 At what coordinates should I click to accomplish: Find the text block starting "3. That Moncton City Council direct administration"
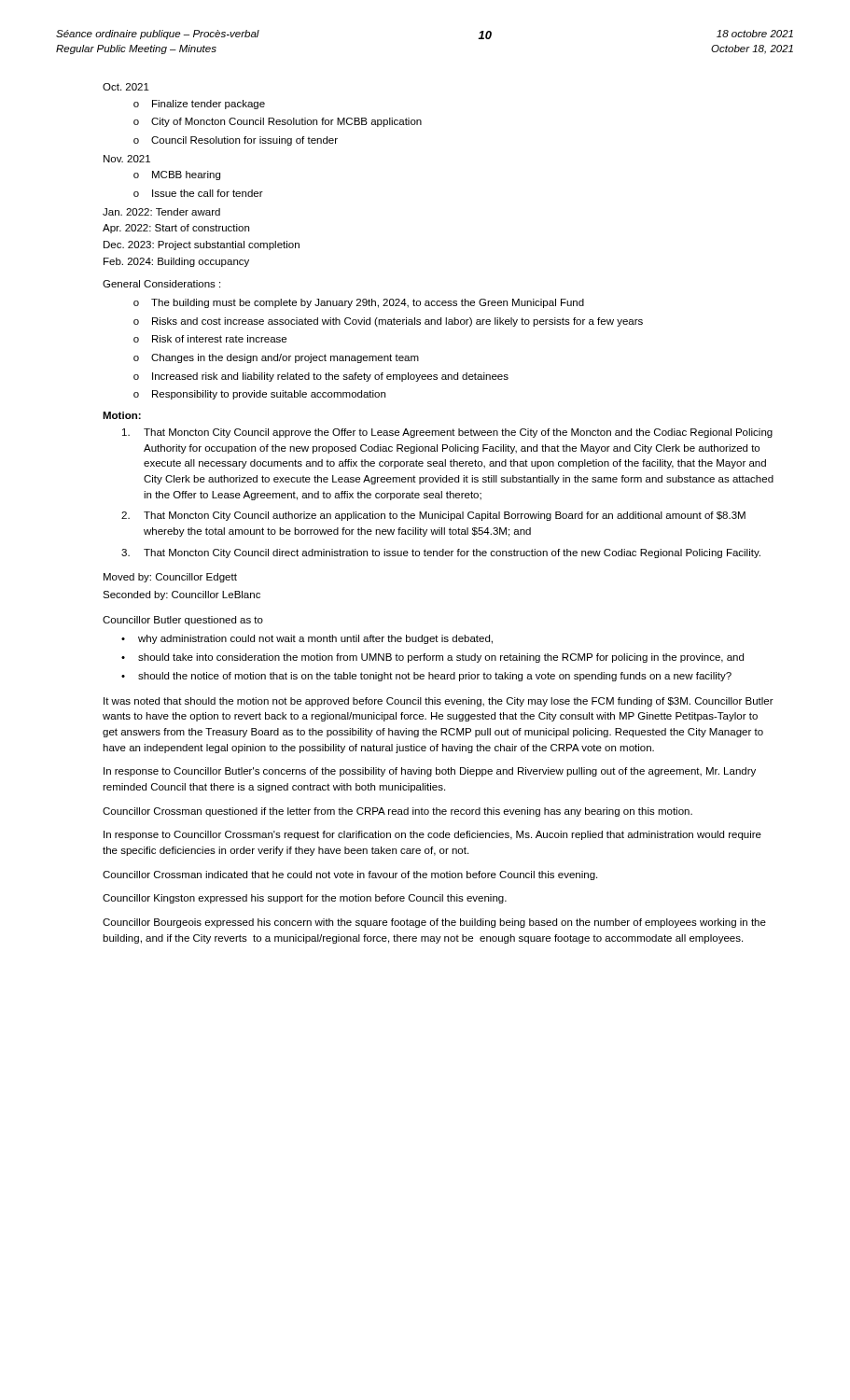(x=441, y=553)
